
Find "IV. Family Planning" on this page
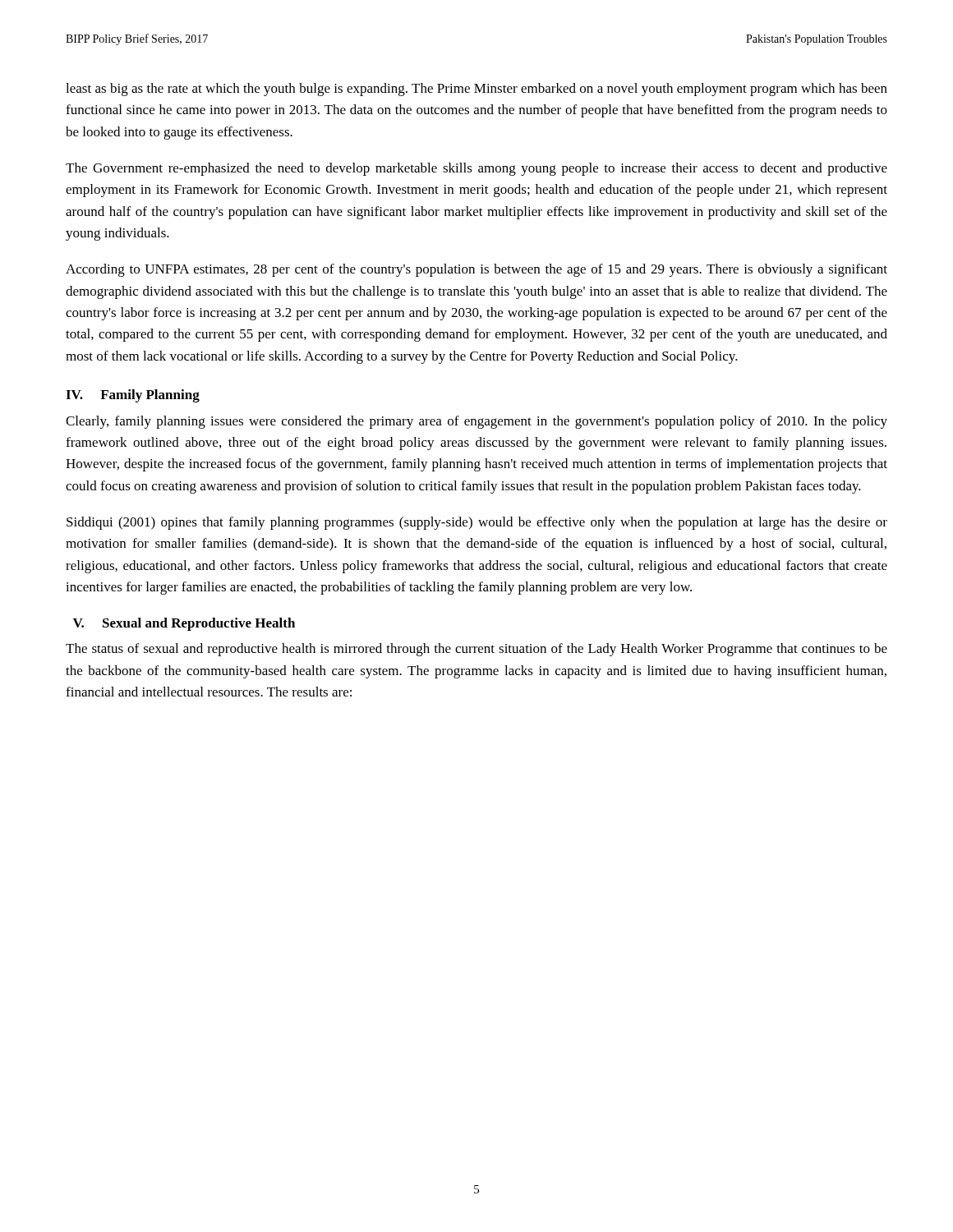coord(133,395)
